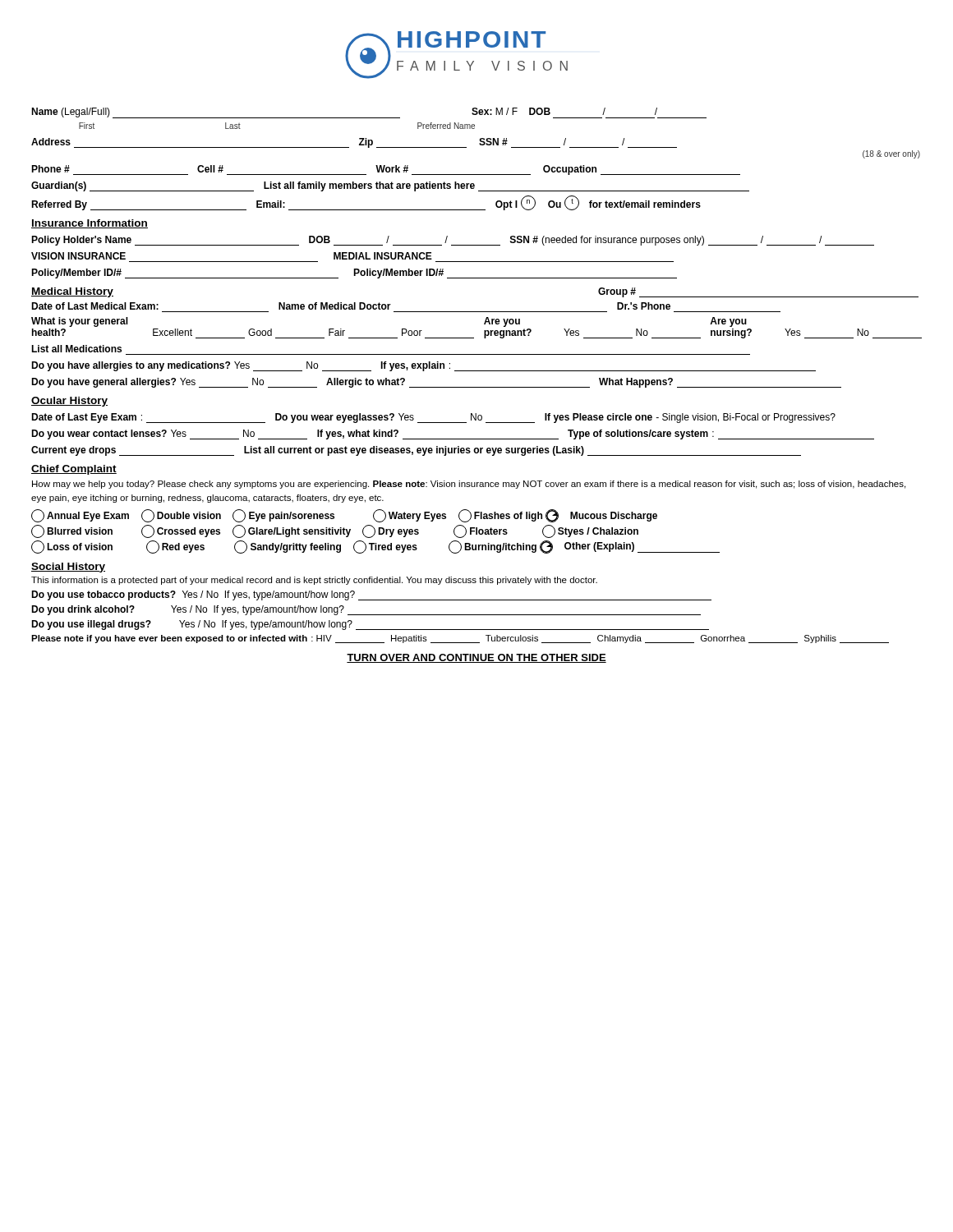Locate the logo
Viewport: 953px width, 1232px height.
pos(476,53)
